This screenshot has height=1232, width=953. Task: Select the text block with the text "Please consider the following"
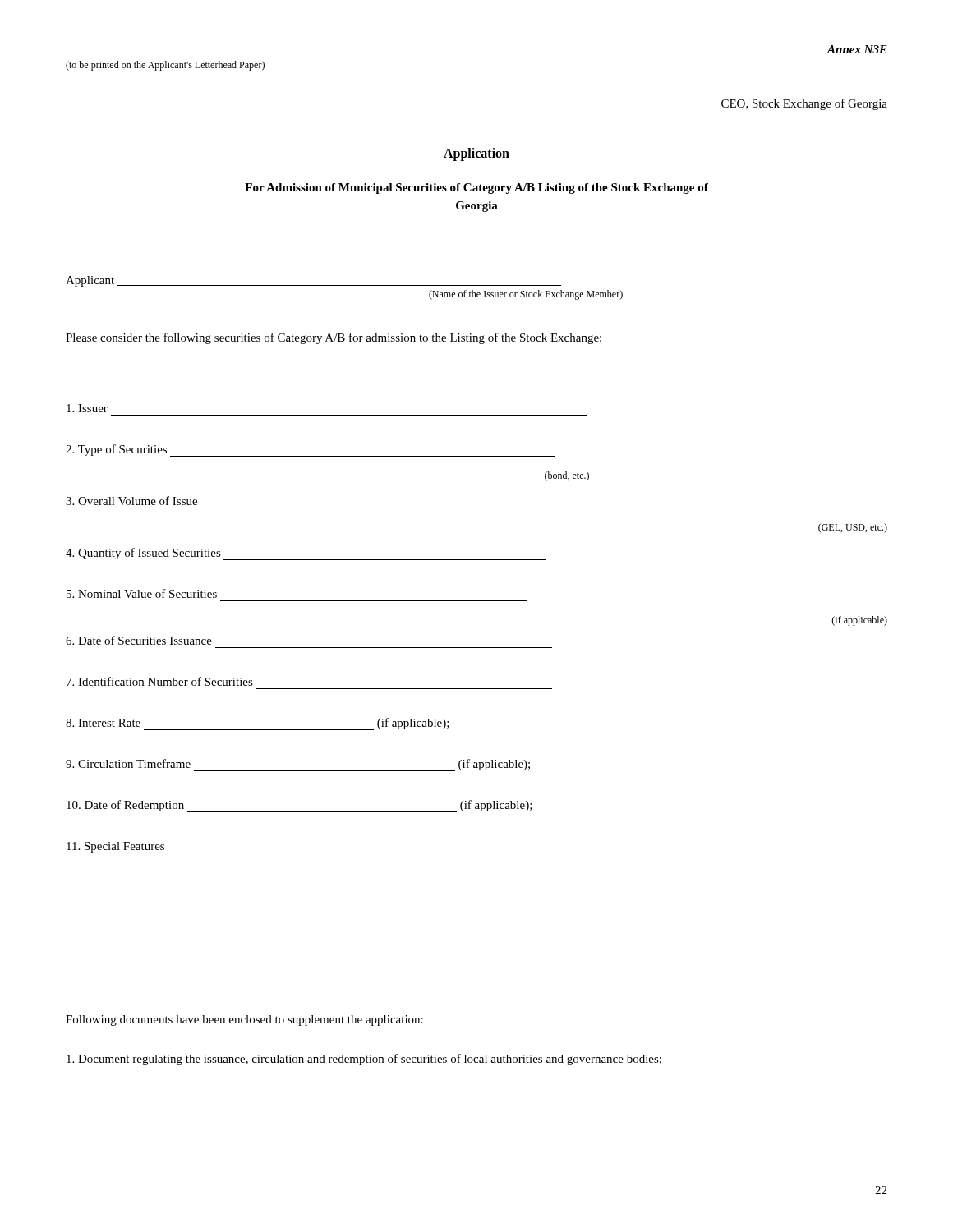click(334, 338)
